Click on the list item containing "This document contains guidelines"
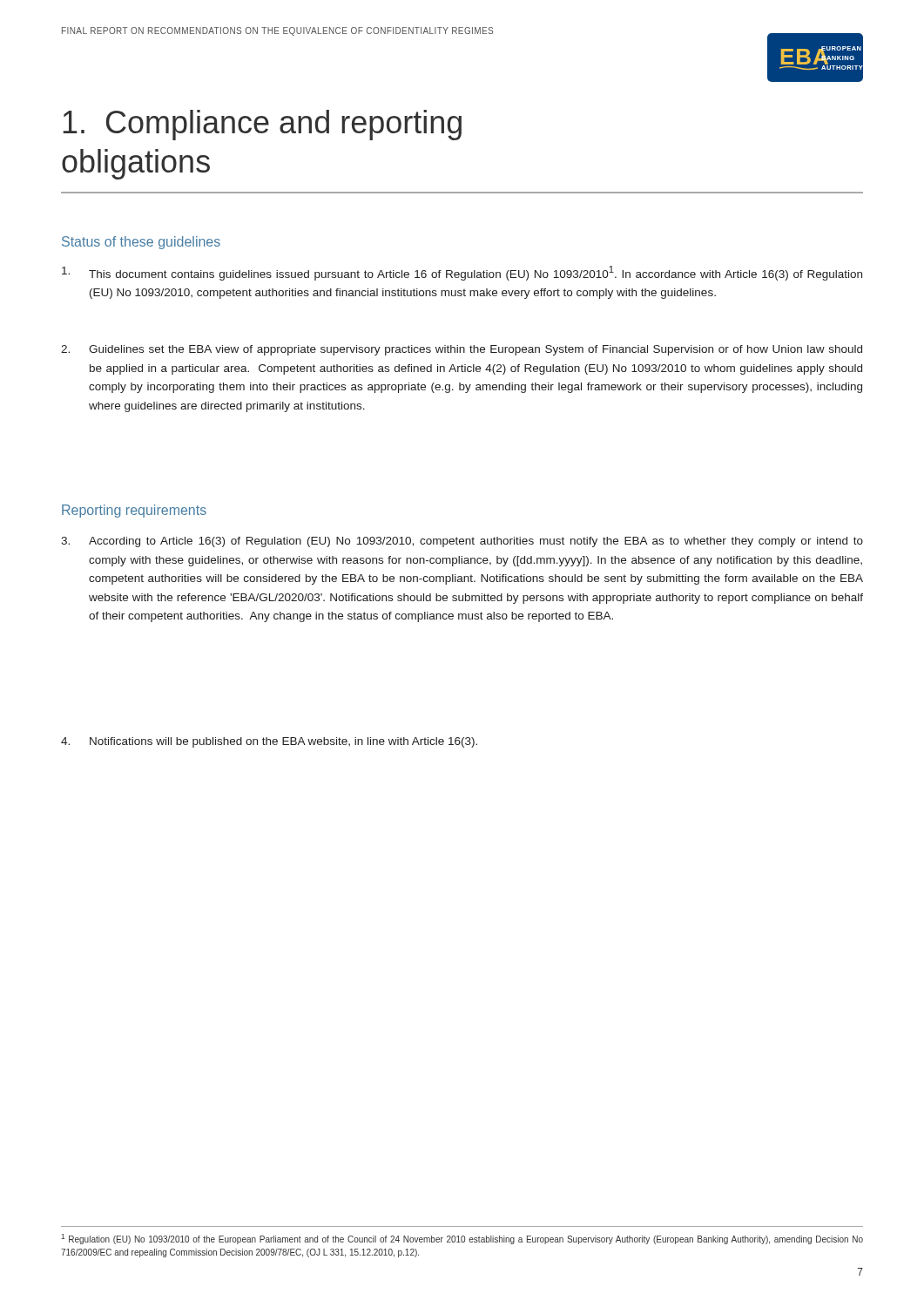This screenshot has height=1307, width=924. [462, 282]
